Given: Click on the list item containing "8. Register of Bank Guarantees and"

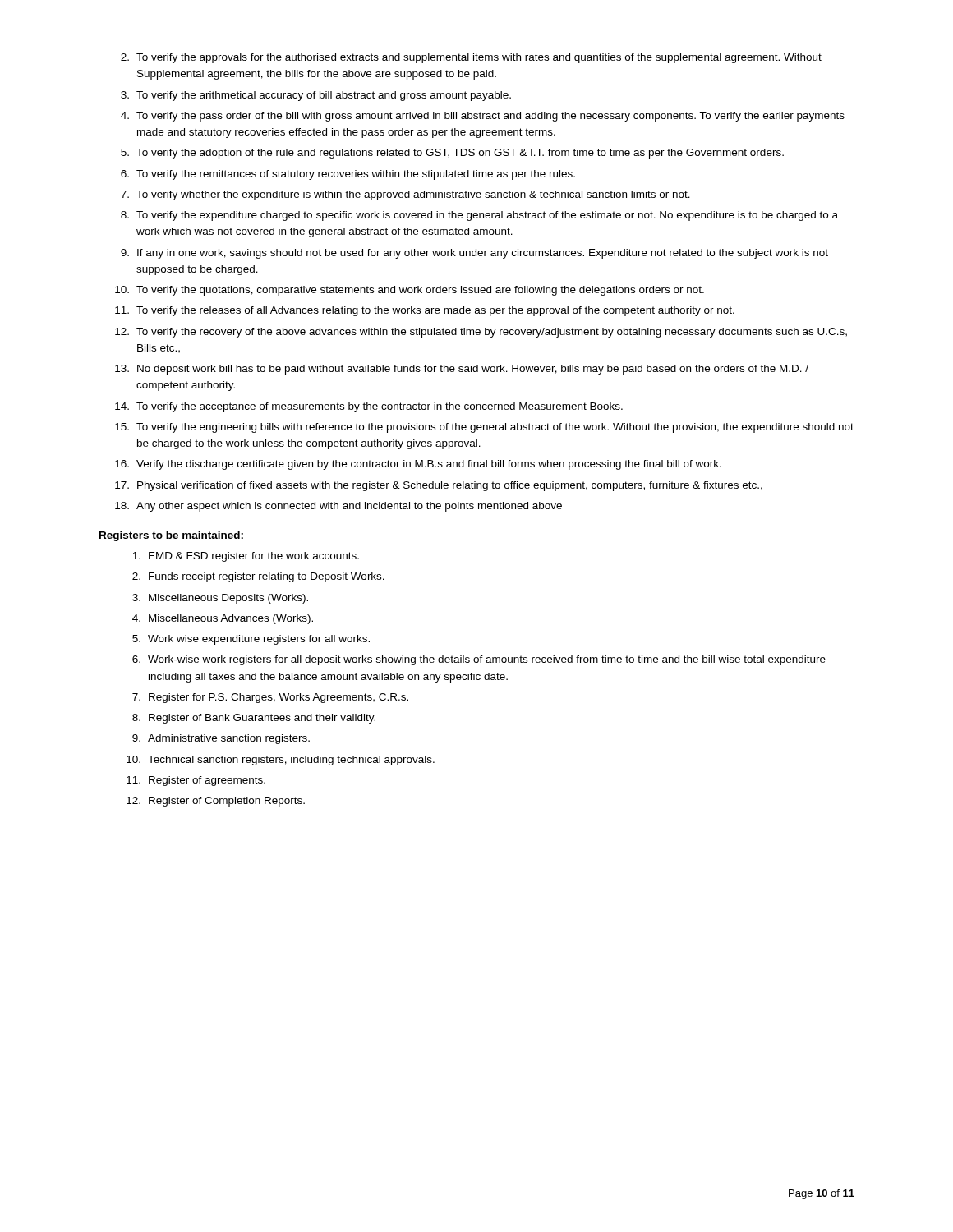Looking at the screenshot, I should (x=254, y=719).
